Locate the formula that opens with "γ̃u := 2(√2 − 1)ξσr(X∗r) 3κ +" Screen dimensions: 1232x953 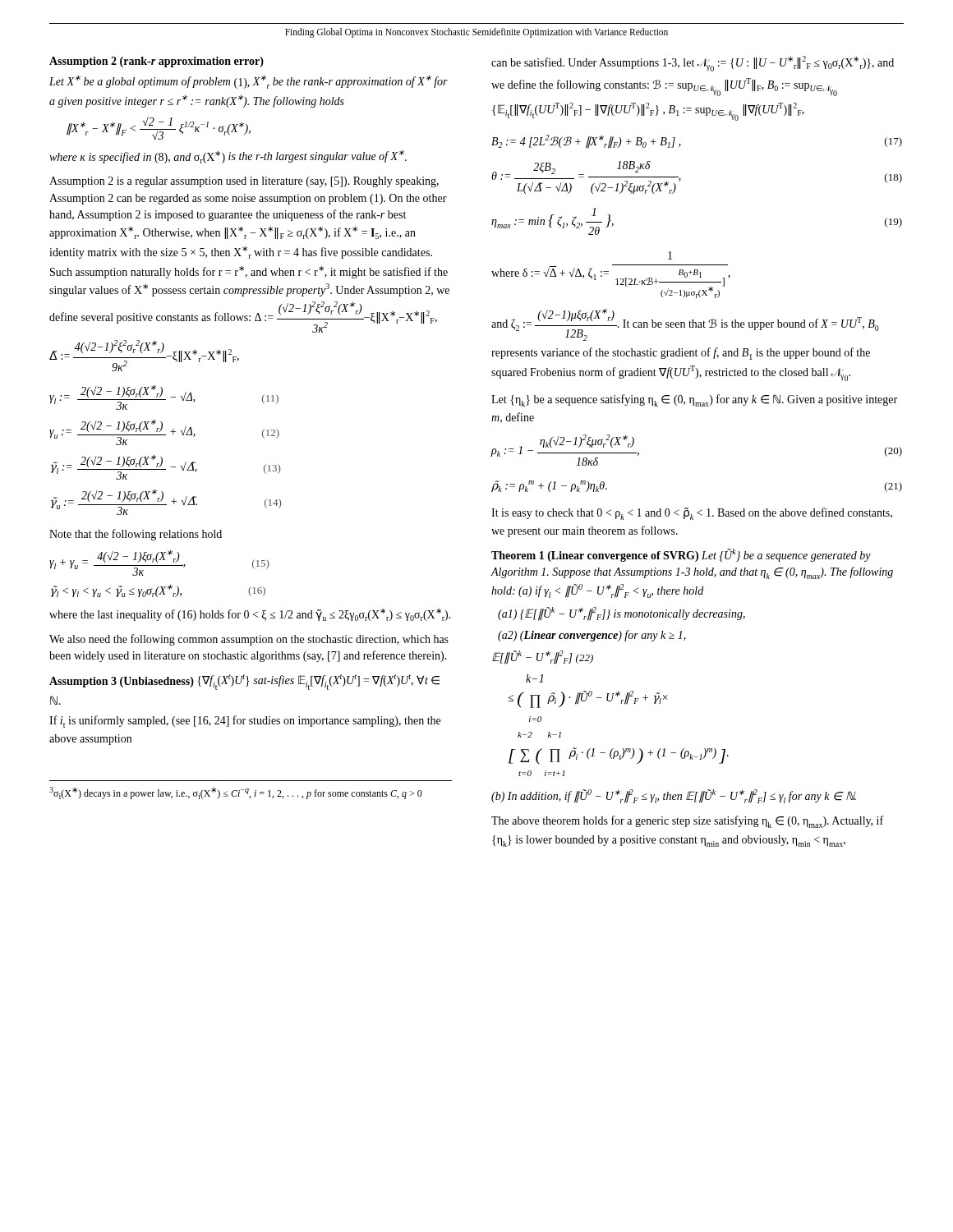(x=165, y=503)
